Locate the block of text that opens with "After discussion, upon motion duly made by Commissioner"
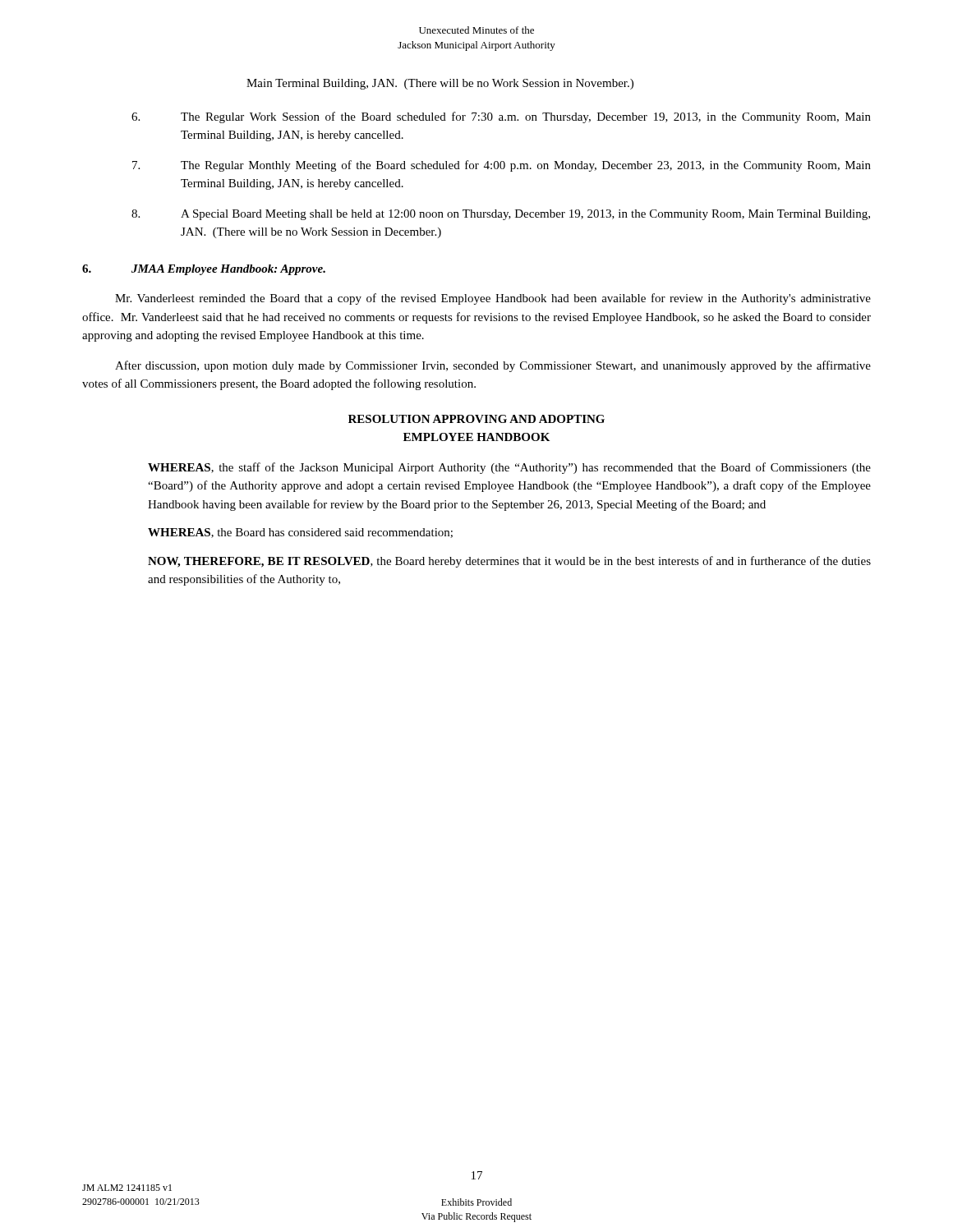This screenshot has width=953, height=1232. pyautogui.click(x=476, y=374)
